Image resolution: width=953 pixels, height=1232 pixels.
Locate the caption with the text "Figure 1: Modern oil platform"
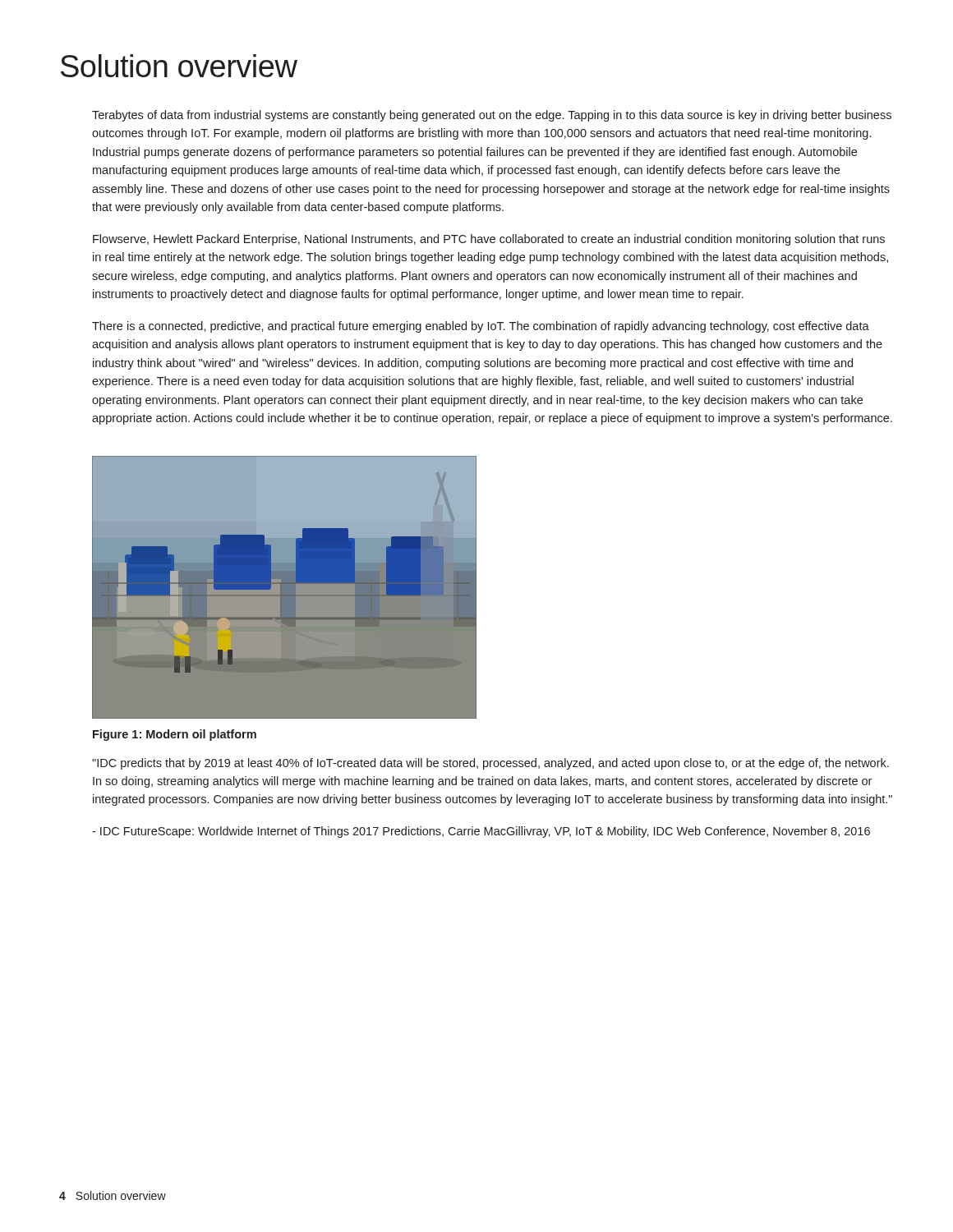(174, 734)
